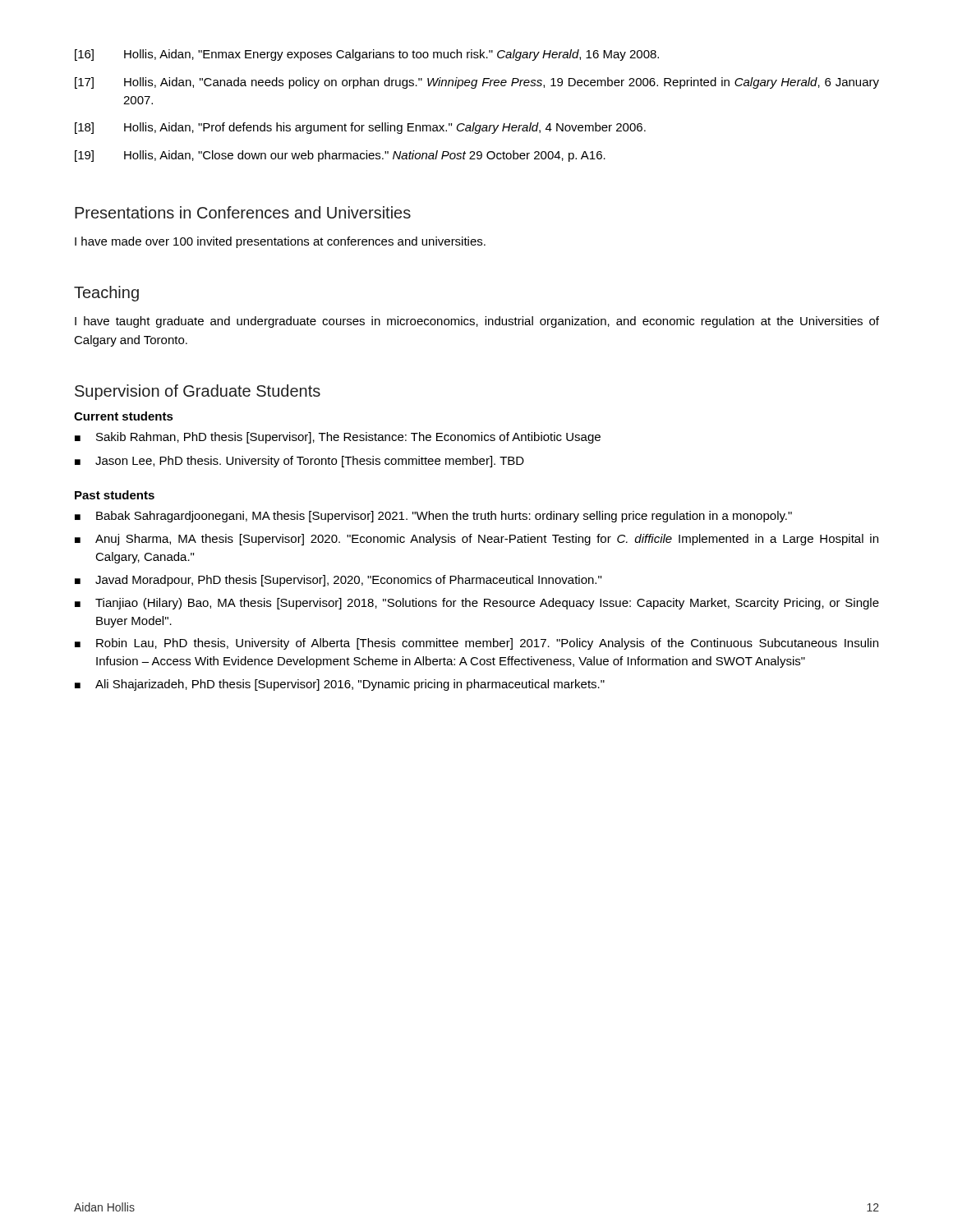Viewport: 953px width, 1232px height.
Task: Point to the text starting "■ Jason Lee, PhD thesis. University of Toronto"
Action: click(476, 461)
